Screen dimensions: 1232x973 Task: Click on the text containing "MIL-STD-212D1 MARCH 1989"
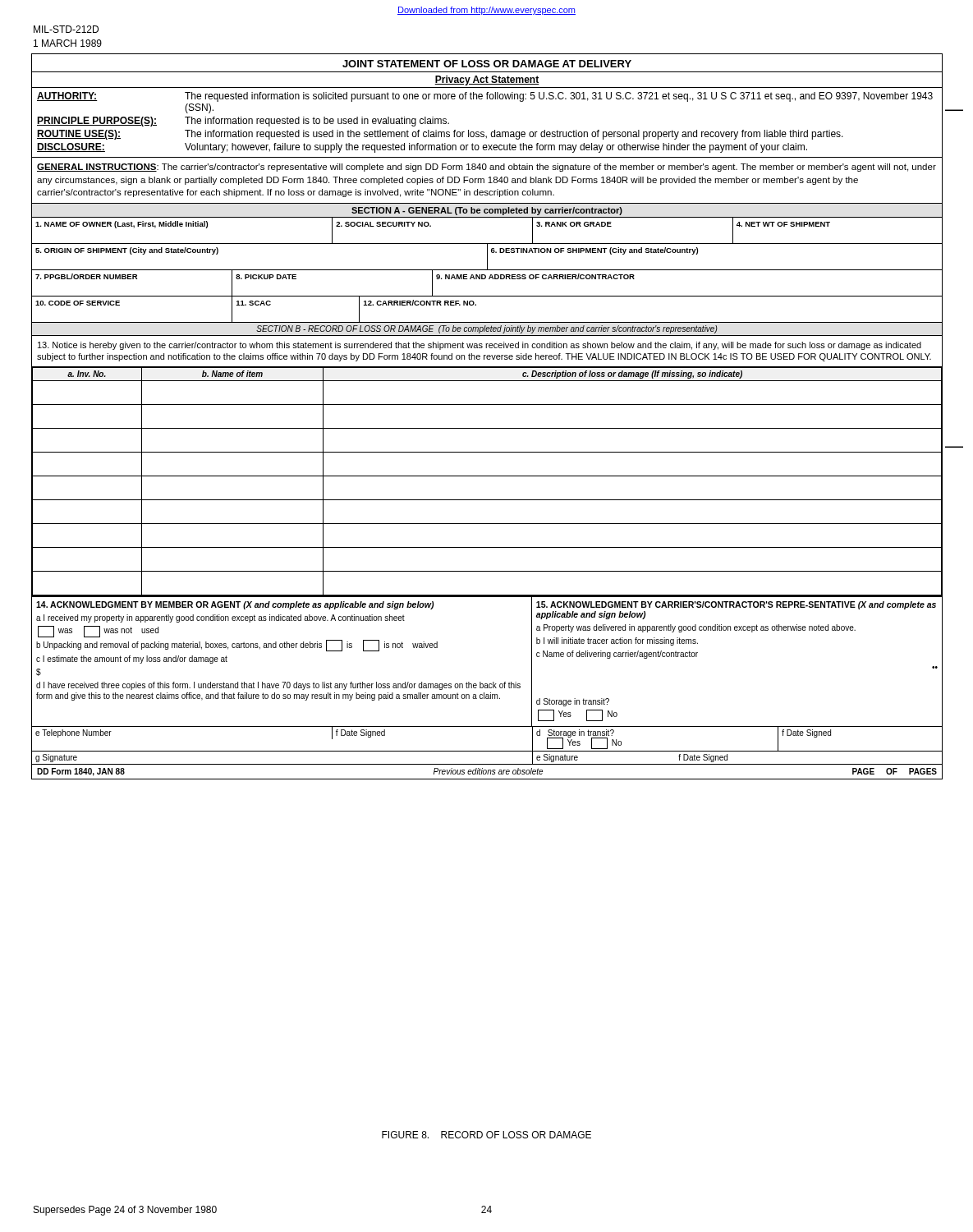67,36
